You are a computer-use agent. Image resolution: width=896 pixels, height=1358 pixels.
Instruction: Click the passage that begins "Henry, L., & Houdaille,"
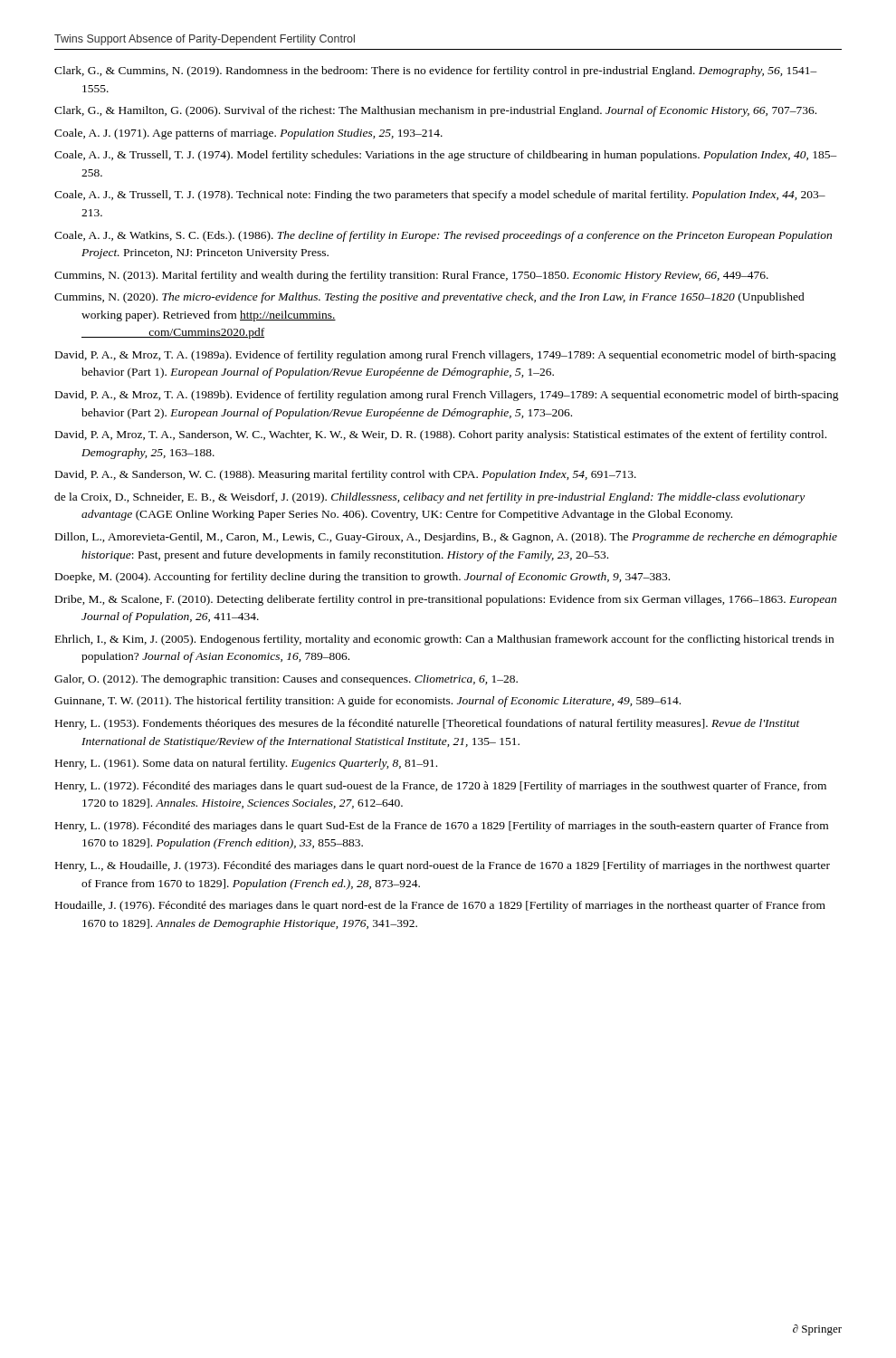[442, 874]
